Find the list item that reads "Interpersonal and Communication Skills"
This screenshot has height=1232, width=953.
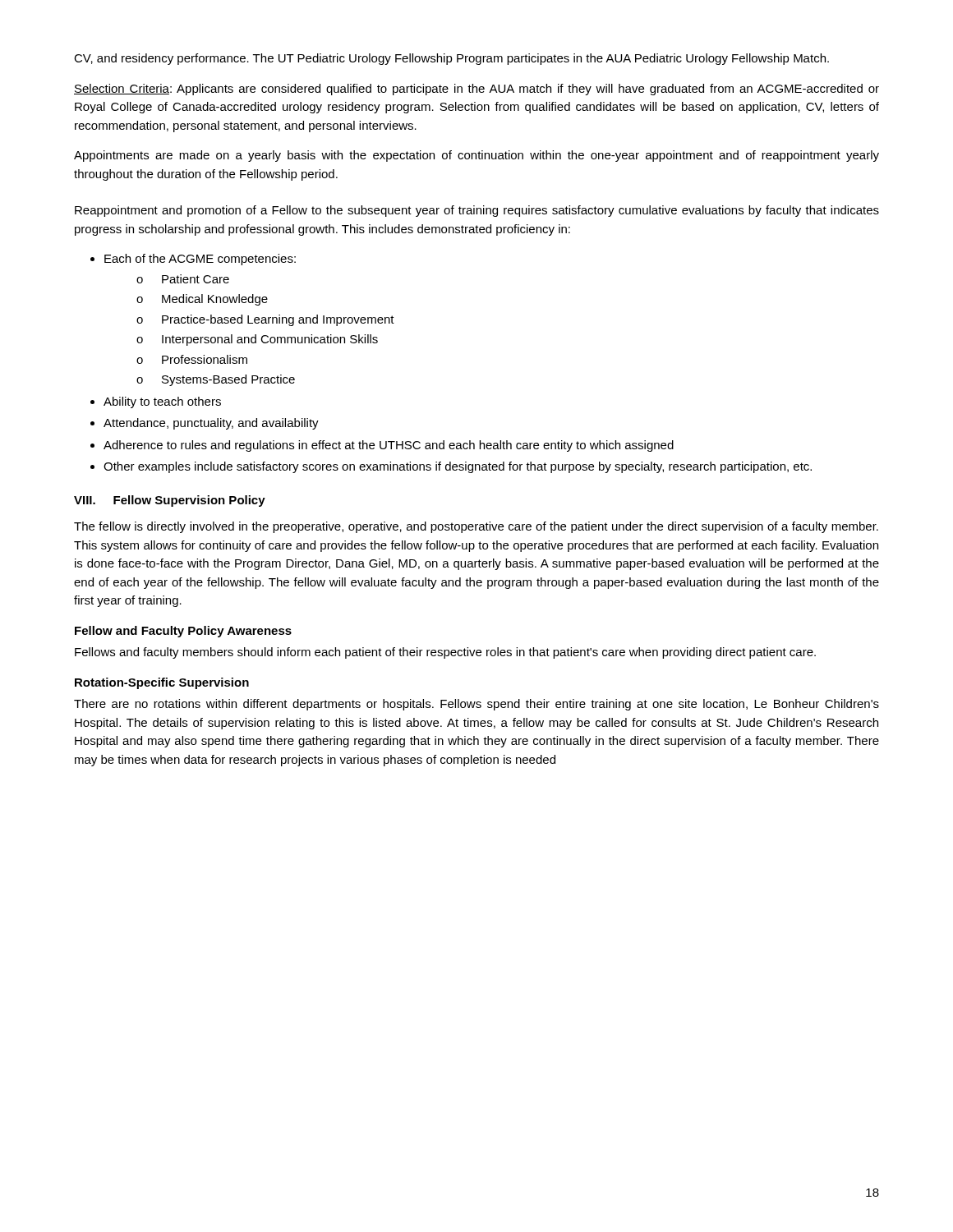(x=257, y=340)
